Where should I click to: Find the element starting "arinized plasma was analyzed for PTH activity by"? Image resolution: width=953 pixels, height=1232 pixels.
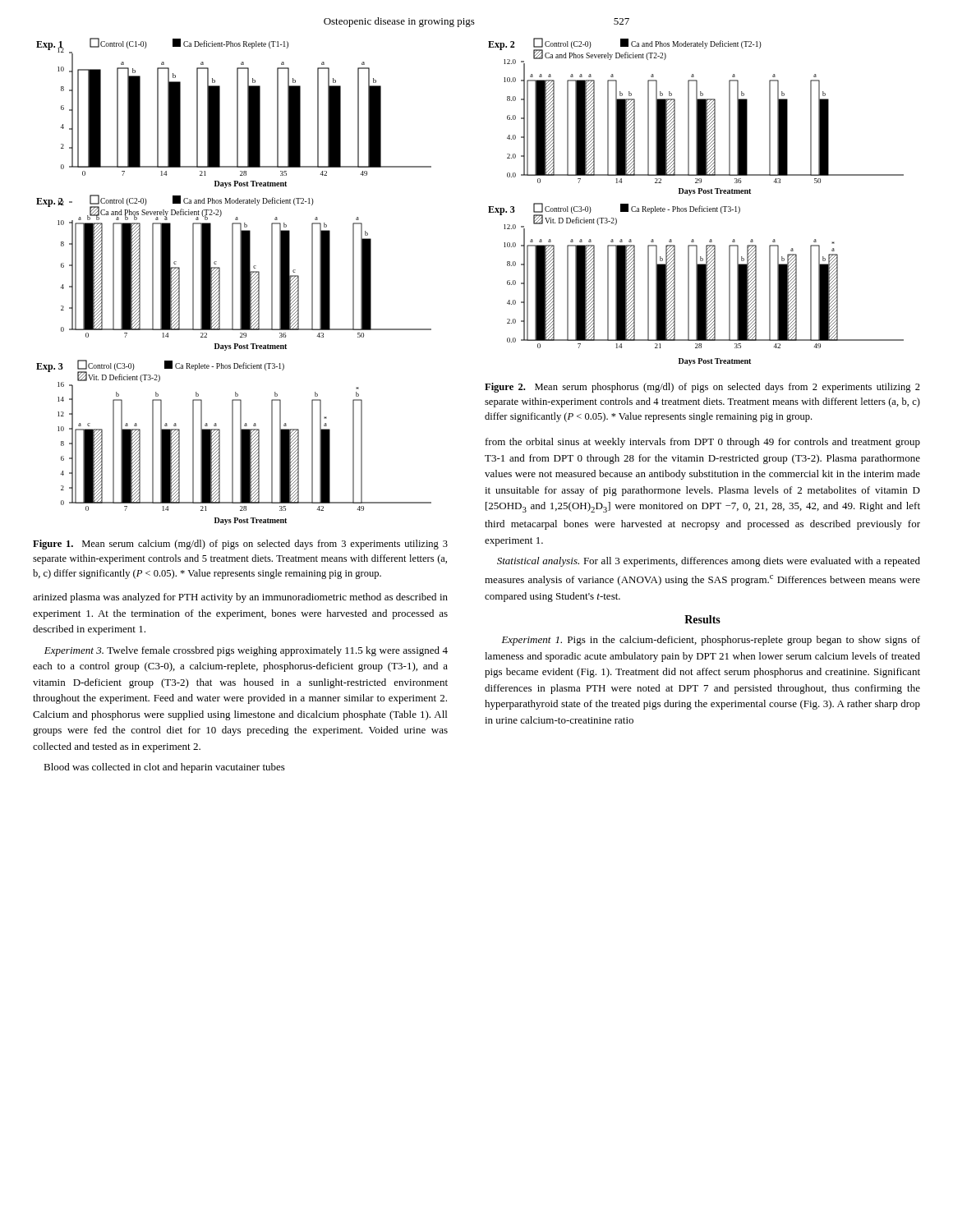tap(240, 613)
